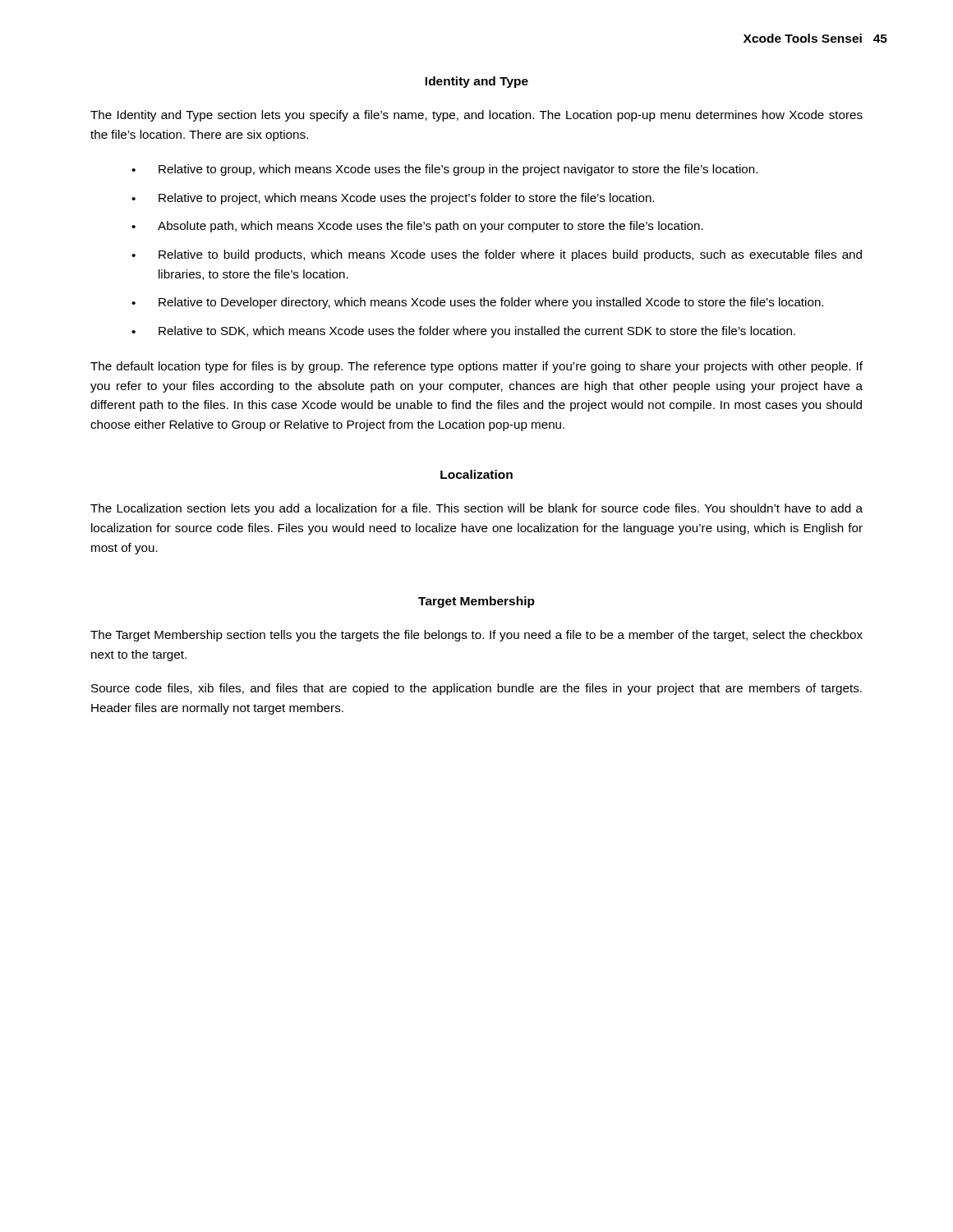The height and width of the screenshot is (1232, 953).
Task: Locate the passage starting "The Localization section lets"
Action: point(476,528)
